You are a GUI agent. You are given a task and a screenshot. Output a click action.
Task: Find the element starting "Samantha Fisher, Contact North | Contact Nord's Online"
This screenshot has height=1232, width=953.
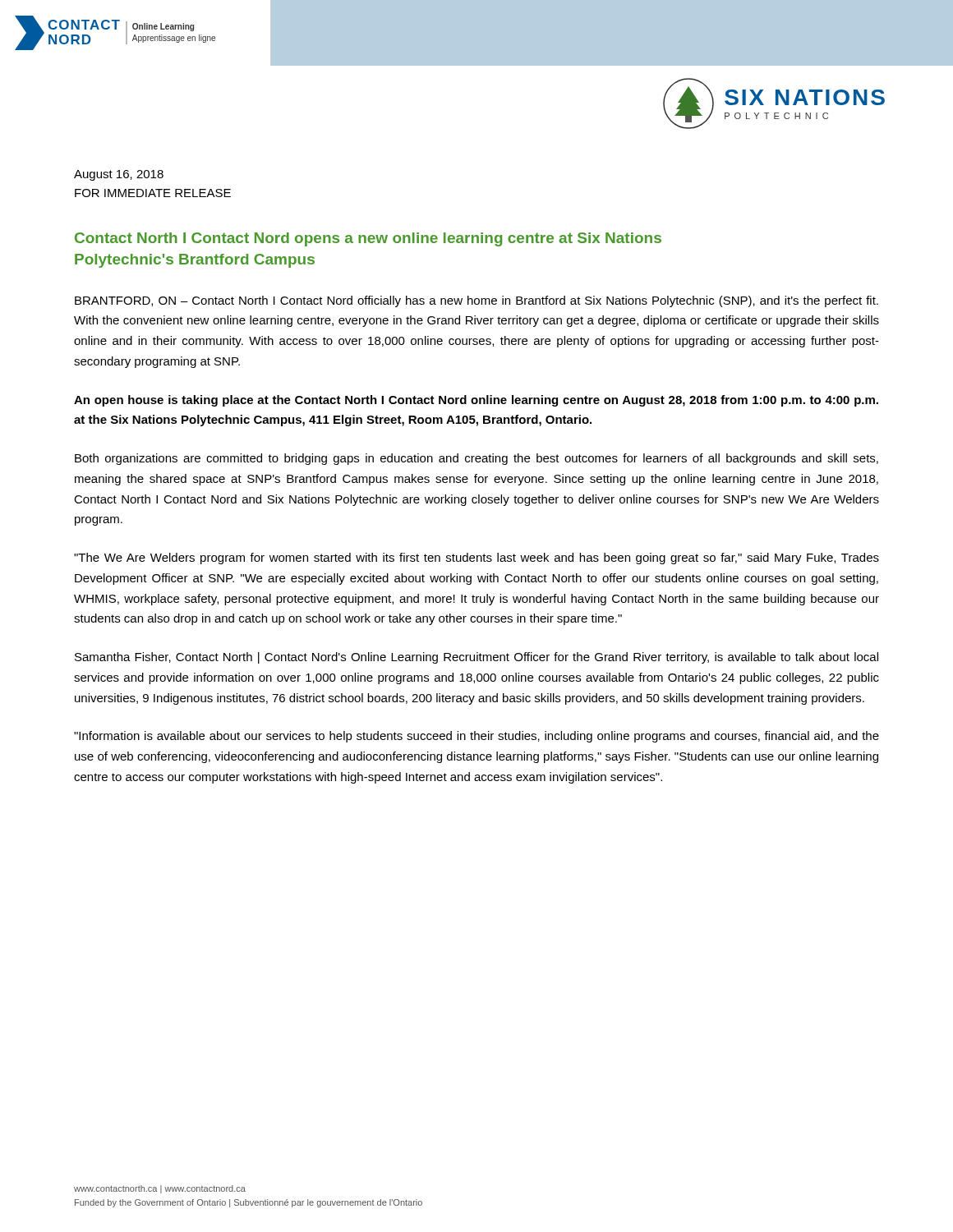[476, 677]
